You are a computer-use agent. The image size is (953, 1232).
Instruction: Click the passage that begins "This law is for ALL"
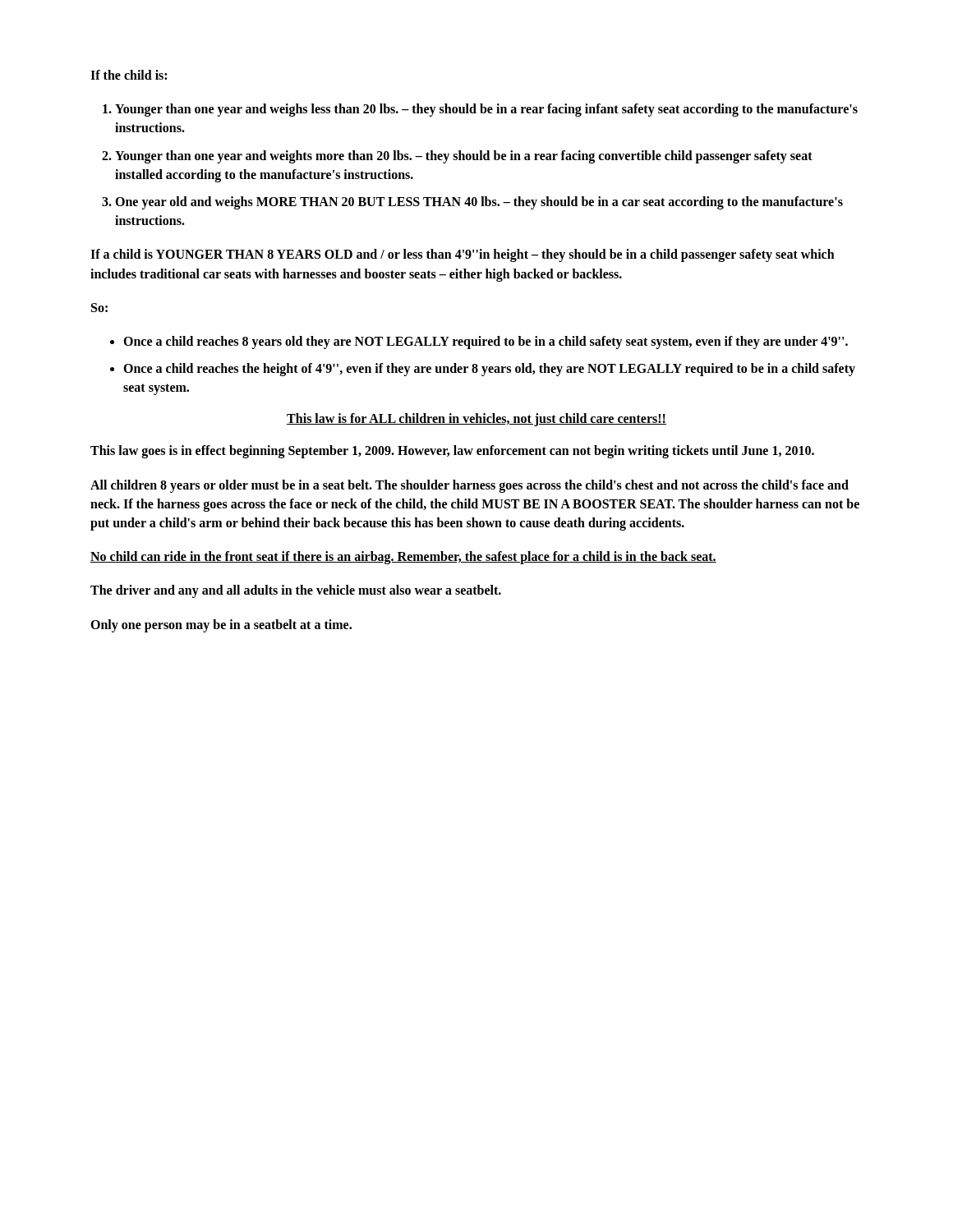(x=476, y=419)
